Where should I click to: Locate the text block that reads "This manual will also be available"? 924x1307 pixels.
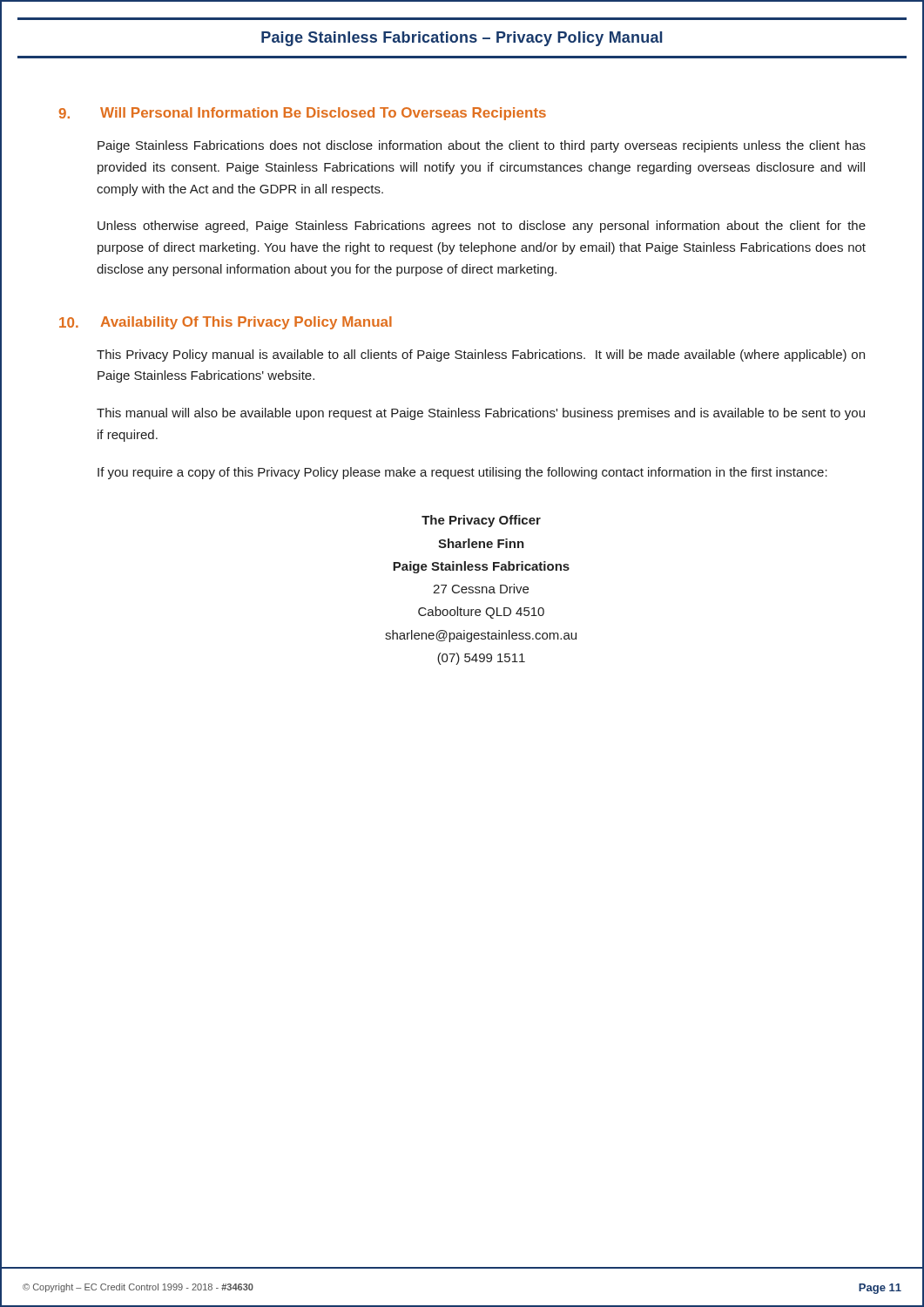point(481,423)
